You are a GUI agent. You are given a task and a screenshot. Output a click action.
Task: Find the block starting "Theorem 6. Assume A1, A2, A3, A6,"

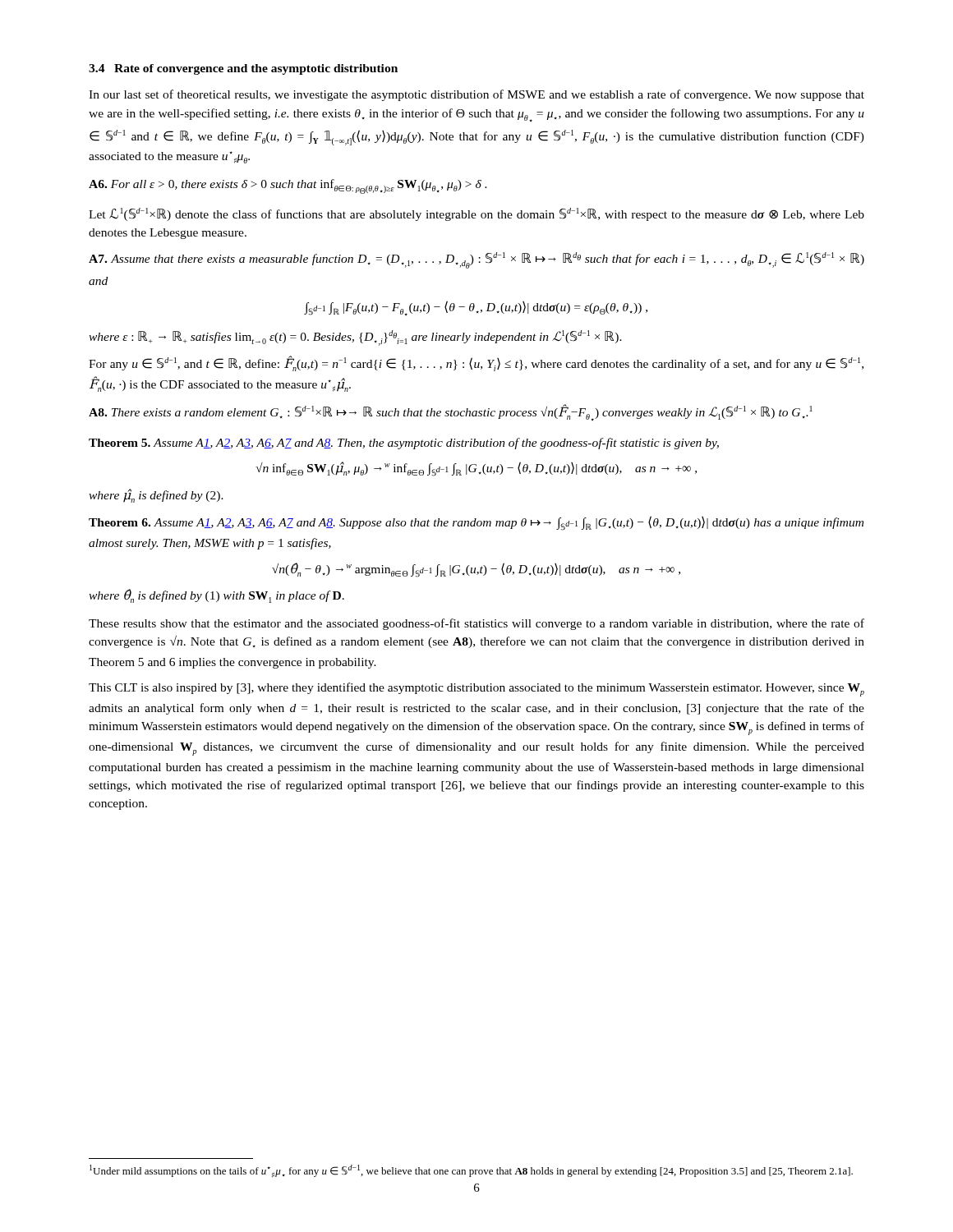coord(476,533)
